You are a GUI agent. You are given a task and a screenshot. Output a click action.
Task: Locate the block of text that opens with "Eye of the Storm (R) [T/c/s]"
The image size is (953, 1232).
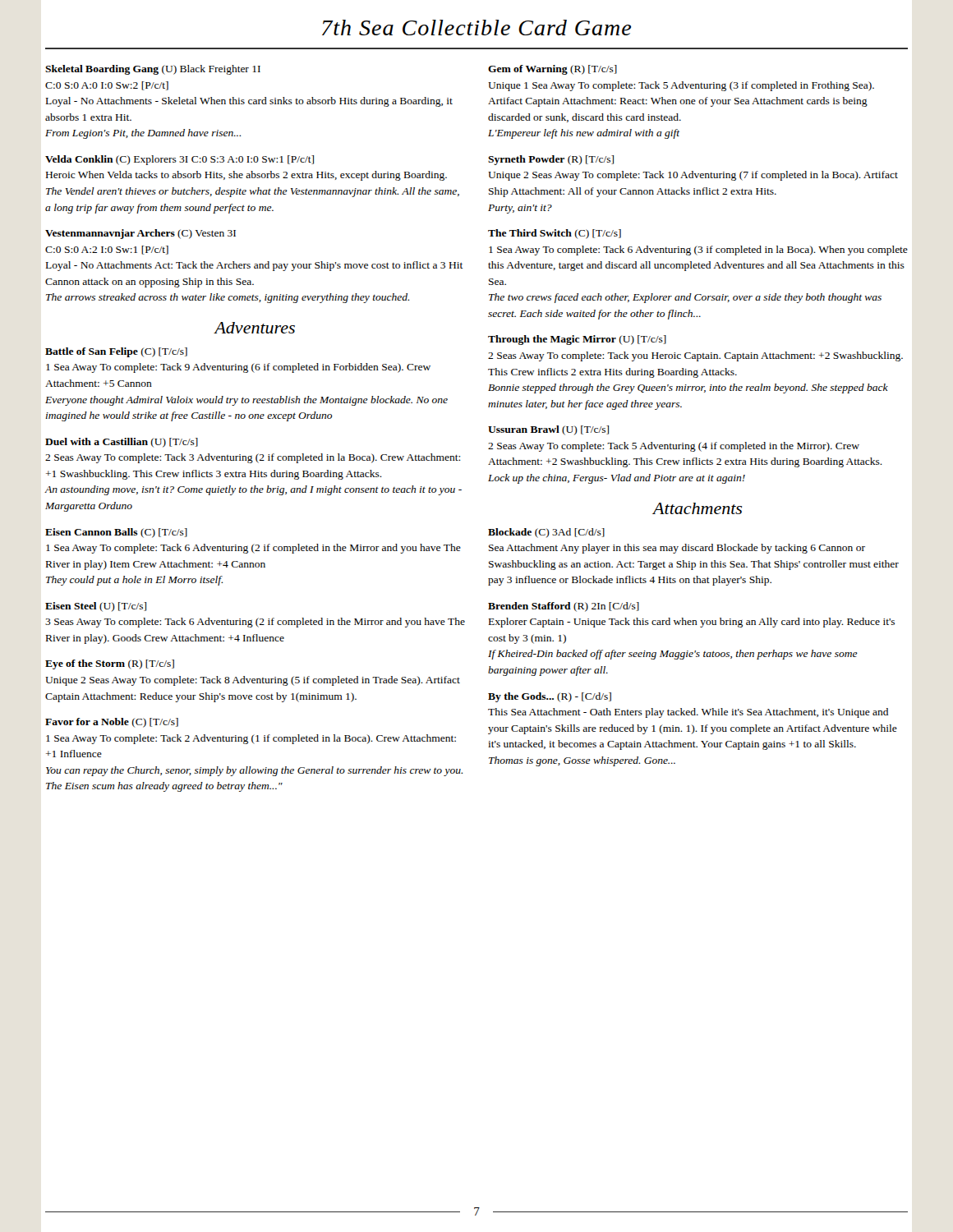[x=255, y=680]
